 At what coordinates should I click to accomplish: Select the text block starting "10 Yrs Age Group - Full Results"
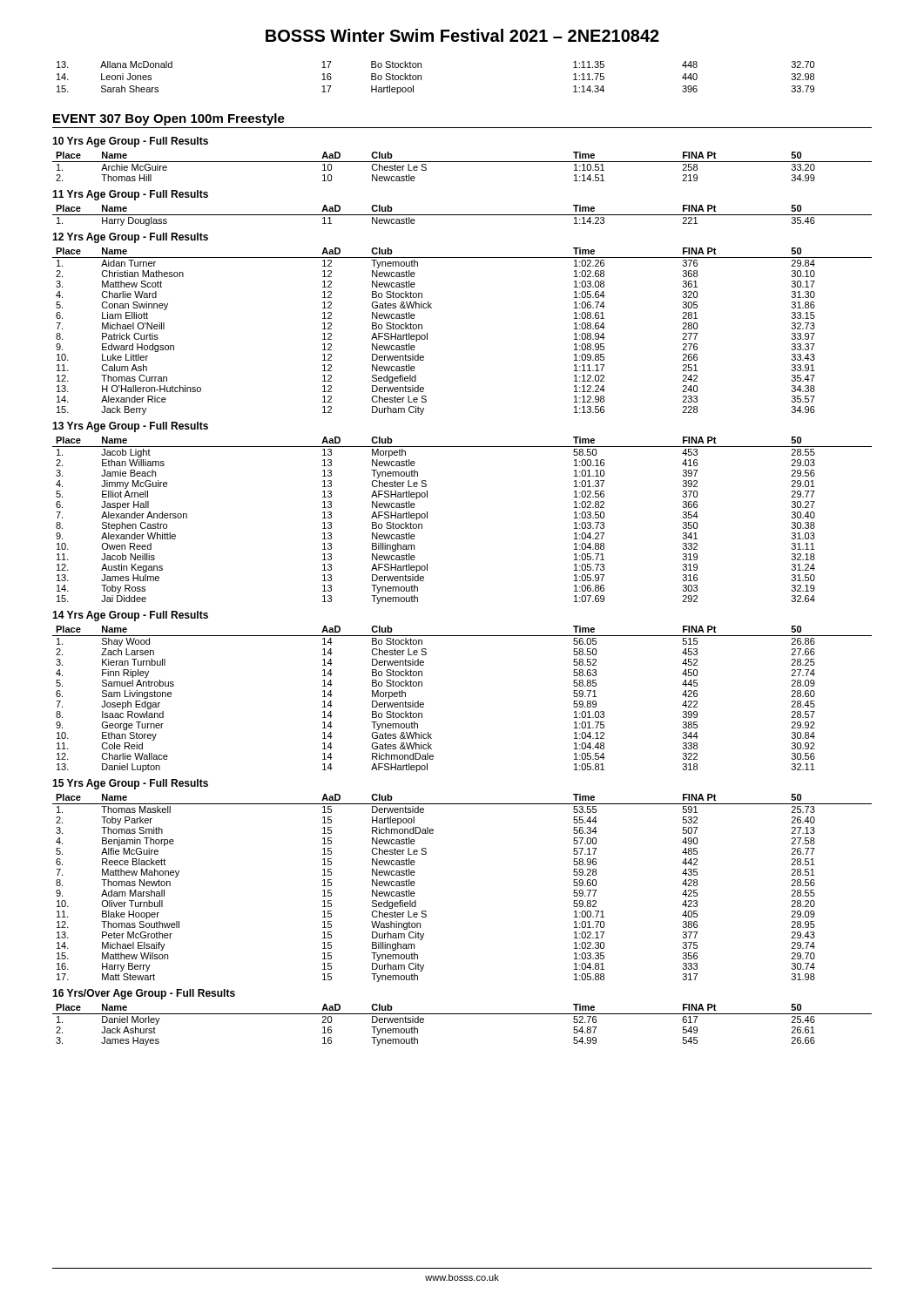click(x=130, y=141)
